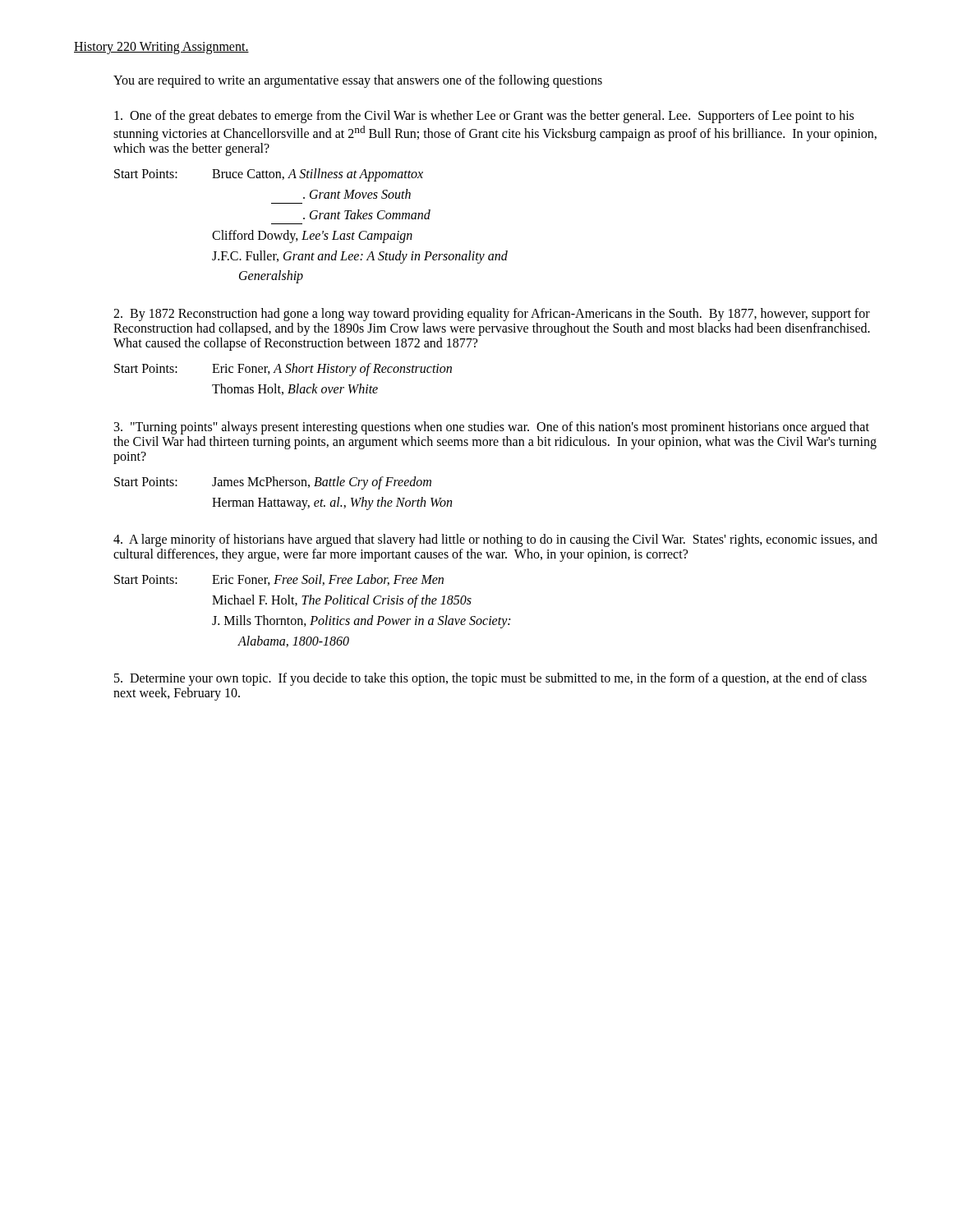The width and height of the screenshot is (953, 1232).
Task: Locate the text block starting "Start Points: Eric Foner, A"
Action: coord(283,379)
